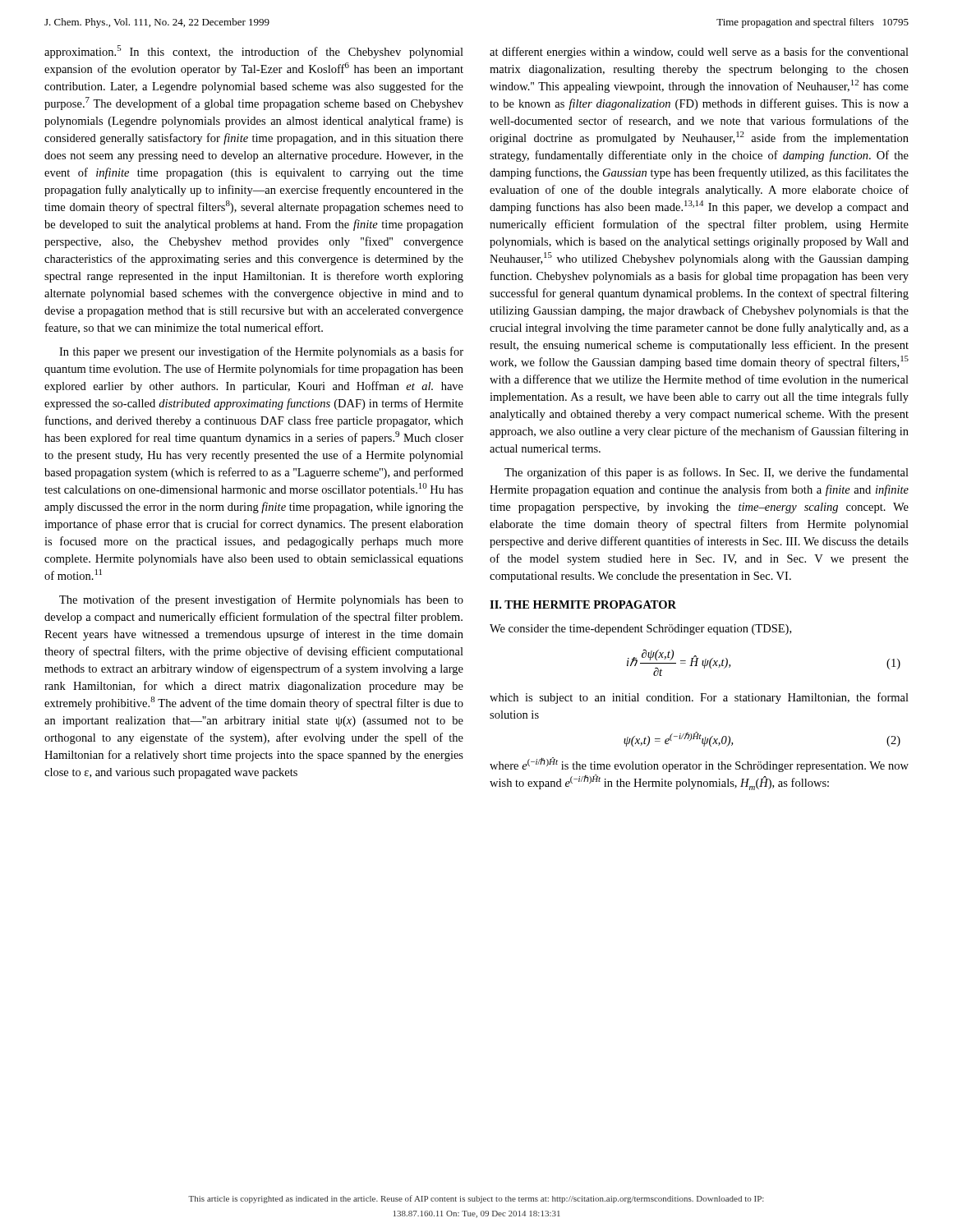This screenshot has width=953, height=1232.
Task: Find the text block that says "which is subject to an"
Action: [x=699, y=707]
